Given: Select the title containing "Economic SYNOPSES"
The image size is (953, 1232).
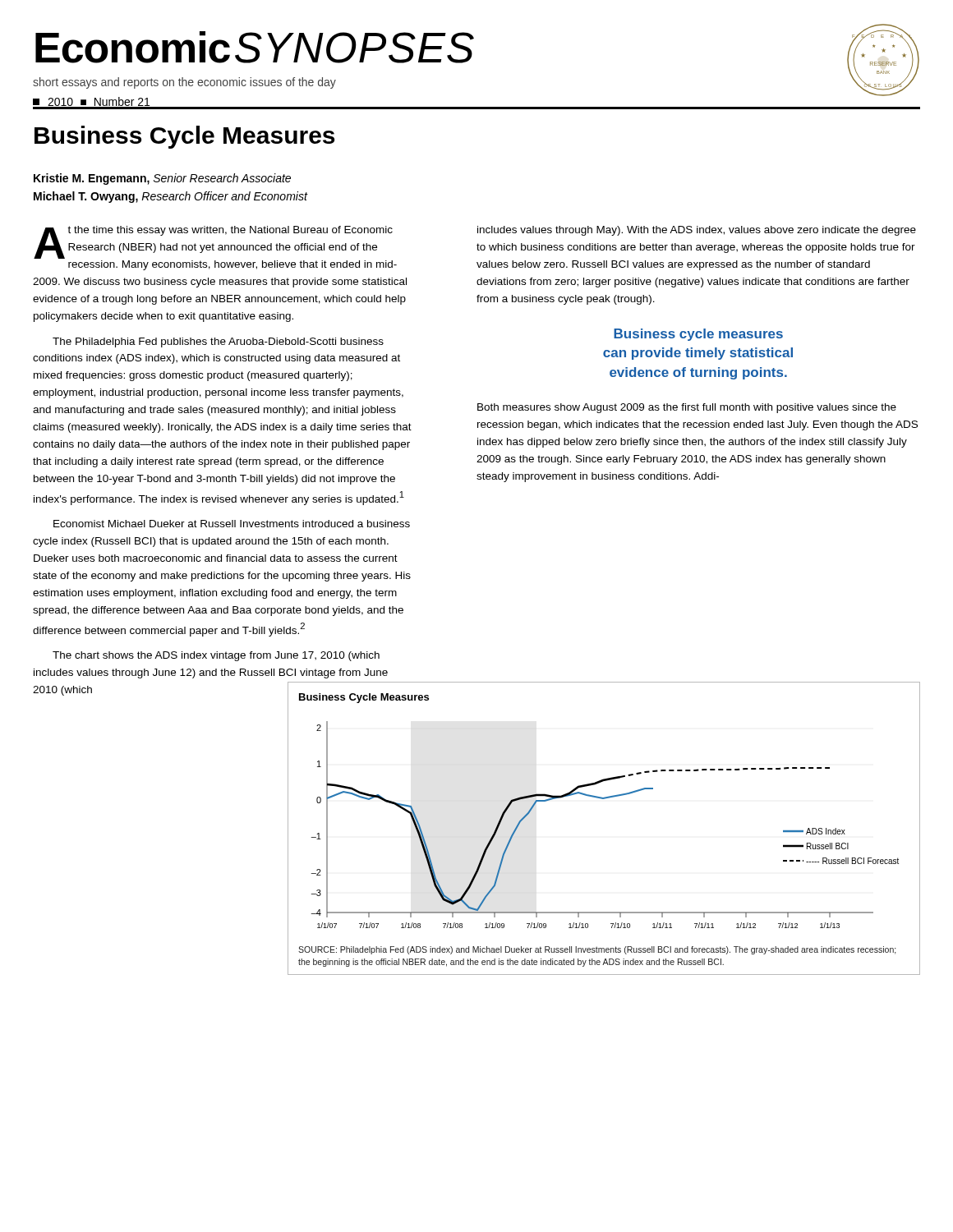Looking at the screenshot, I should [254, 48].
